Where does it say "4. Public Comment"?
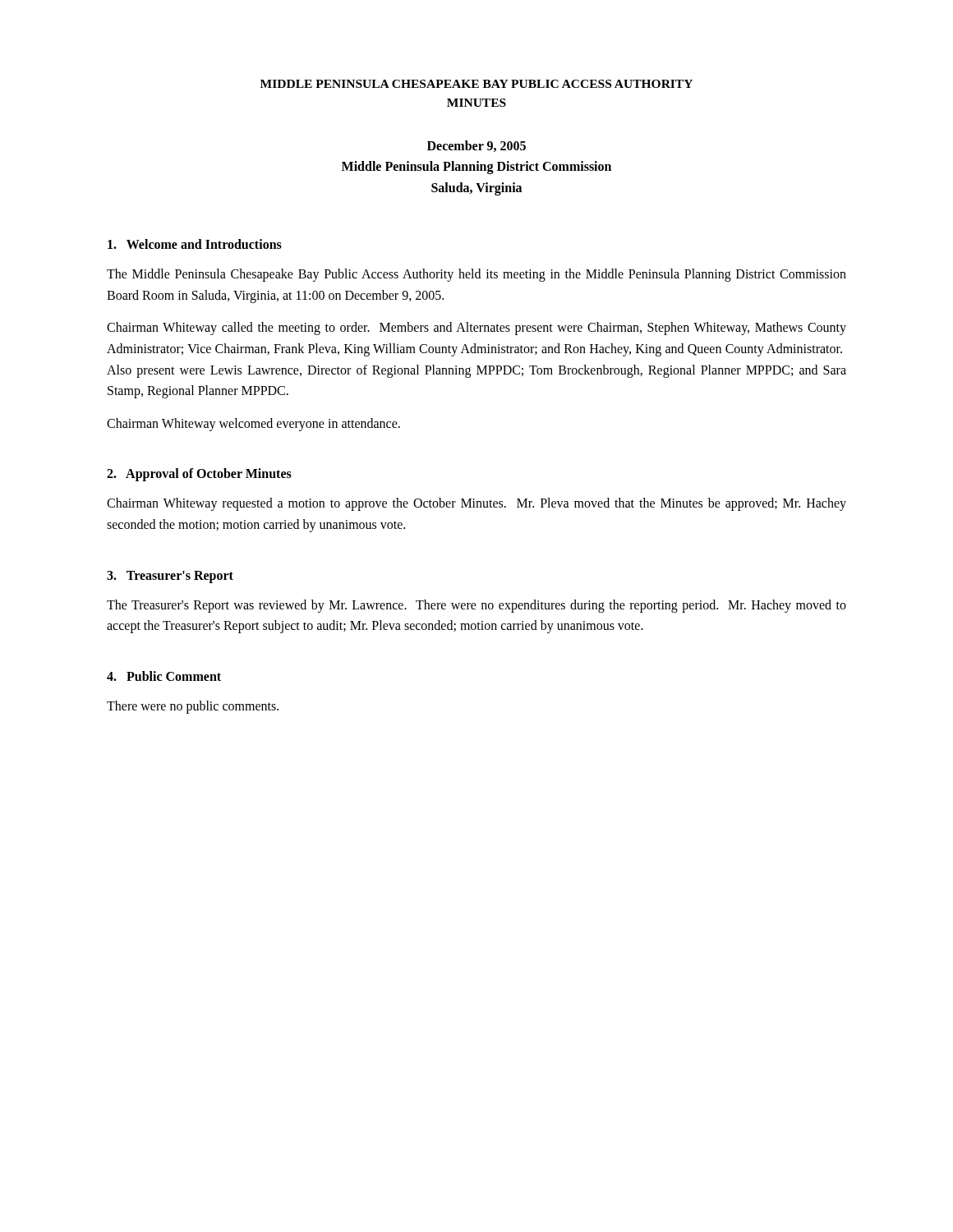Screen dimensions: 1232x953 (x=164, y=676)
